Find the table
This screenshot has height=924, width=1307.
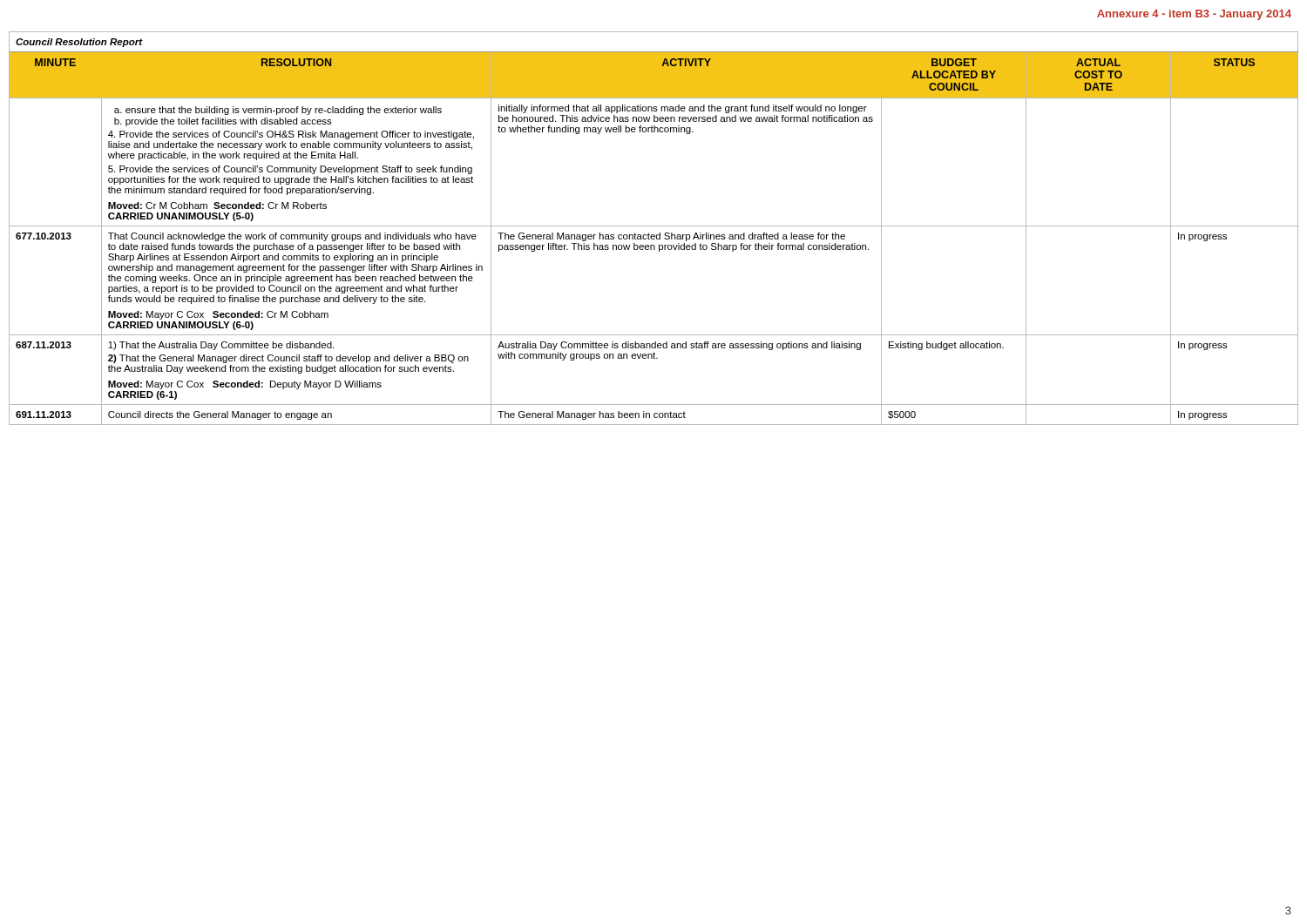[654, 465]
